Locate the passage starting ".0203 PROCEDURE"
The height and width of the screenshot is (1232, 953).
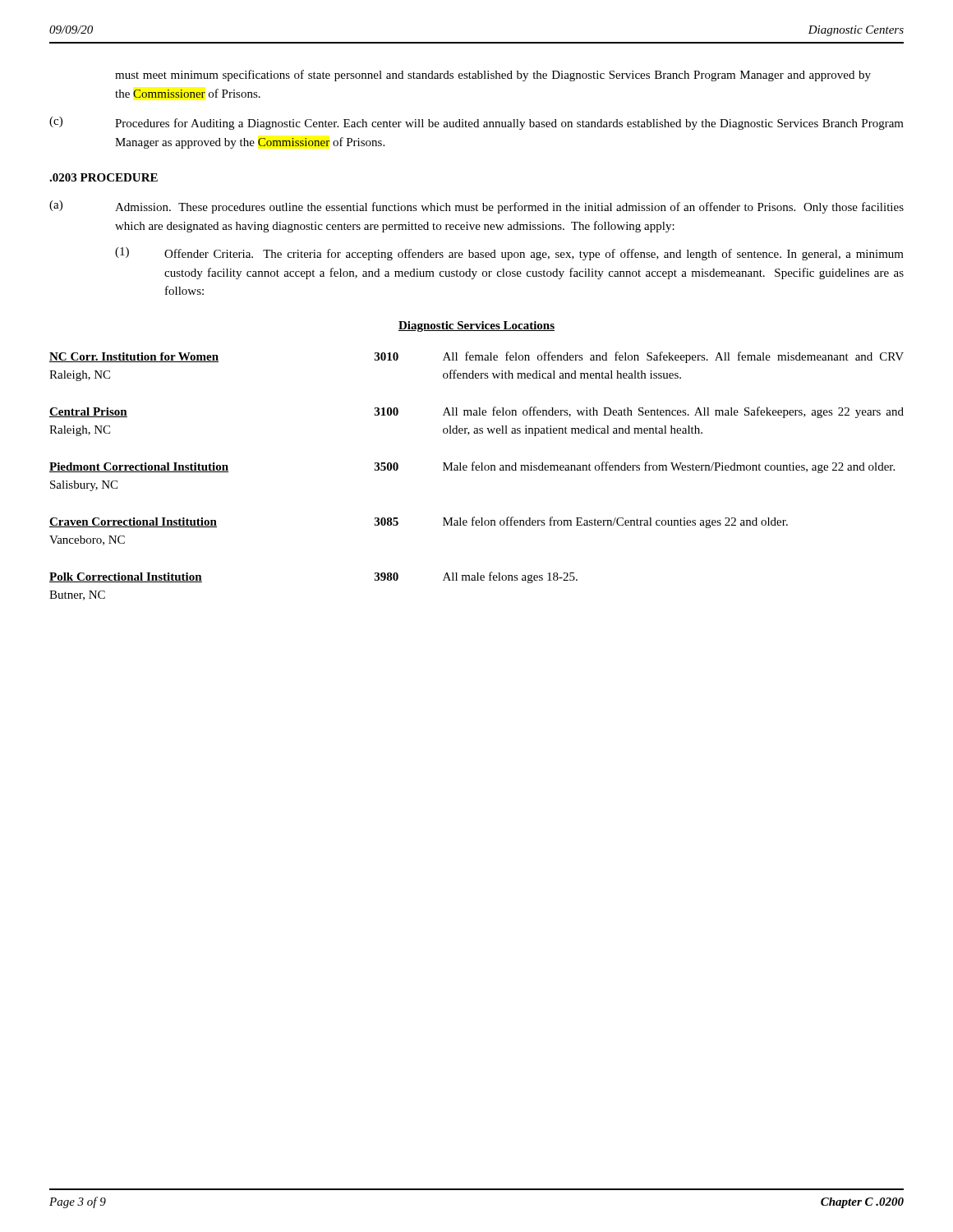(x=104, y=177)
